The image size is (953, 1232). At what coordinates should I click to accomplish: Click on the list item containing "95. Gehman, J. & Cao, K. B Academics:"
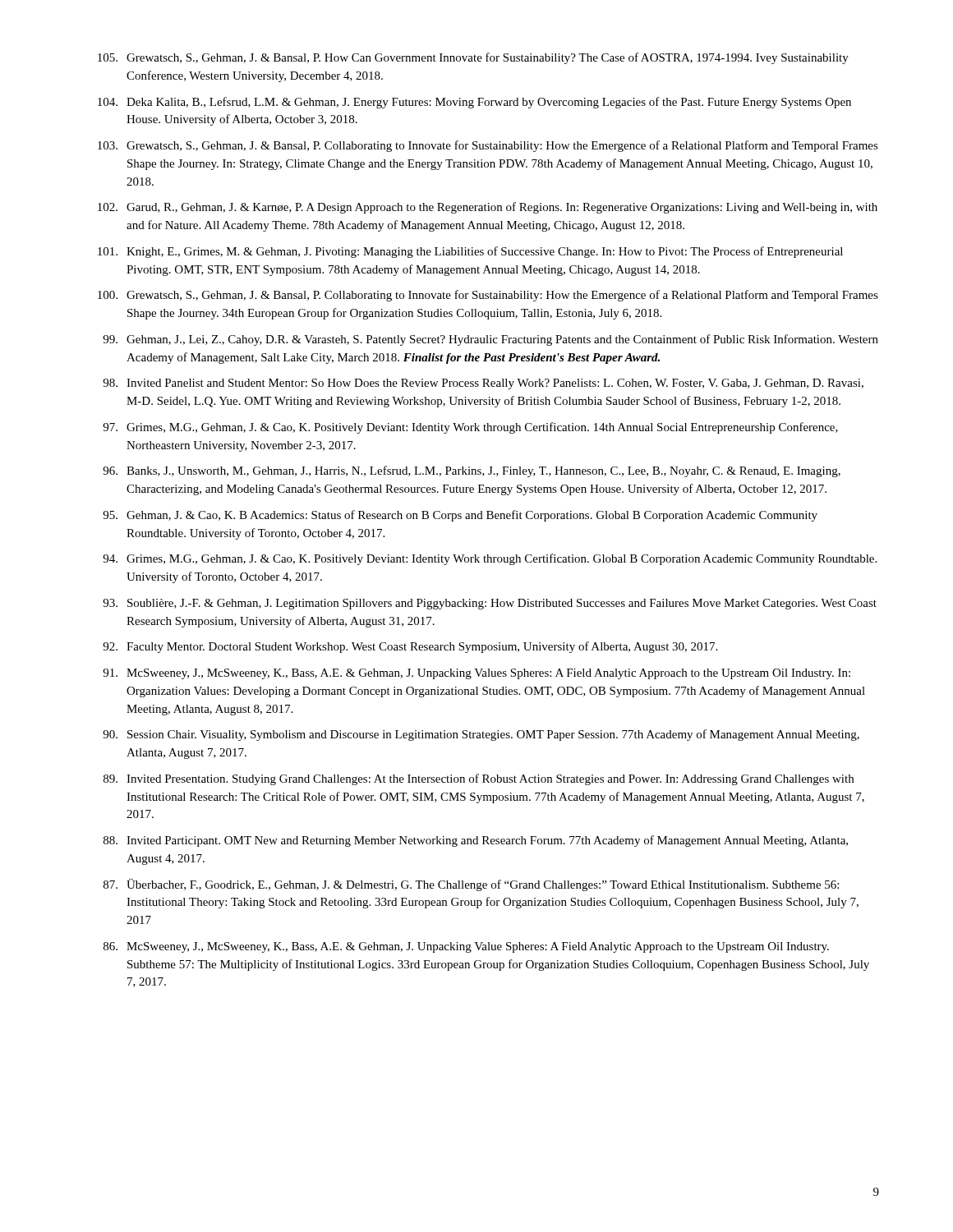point(476,524)
